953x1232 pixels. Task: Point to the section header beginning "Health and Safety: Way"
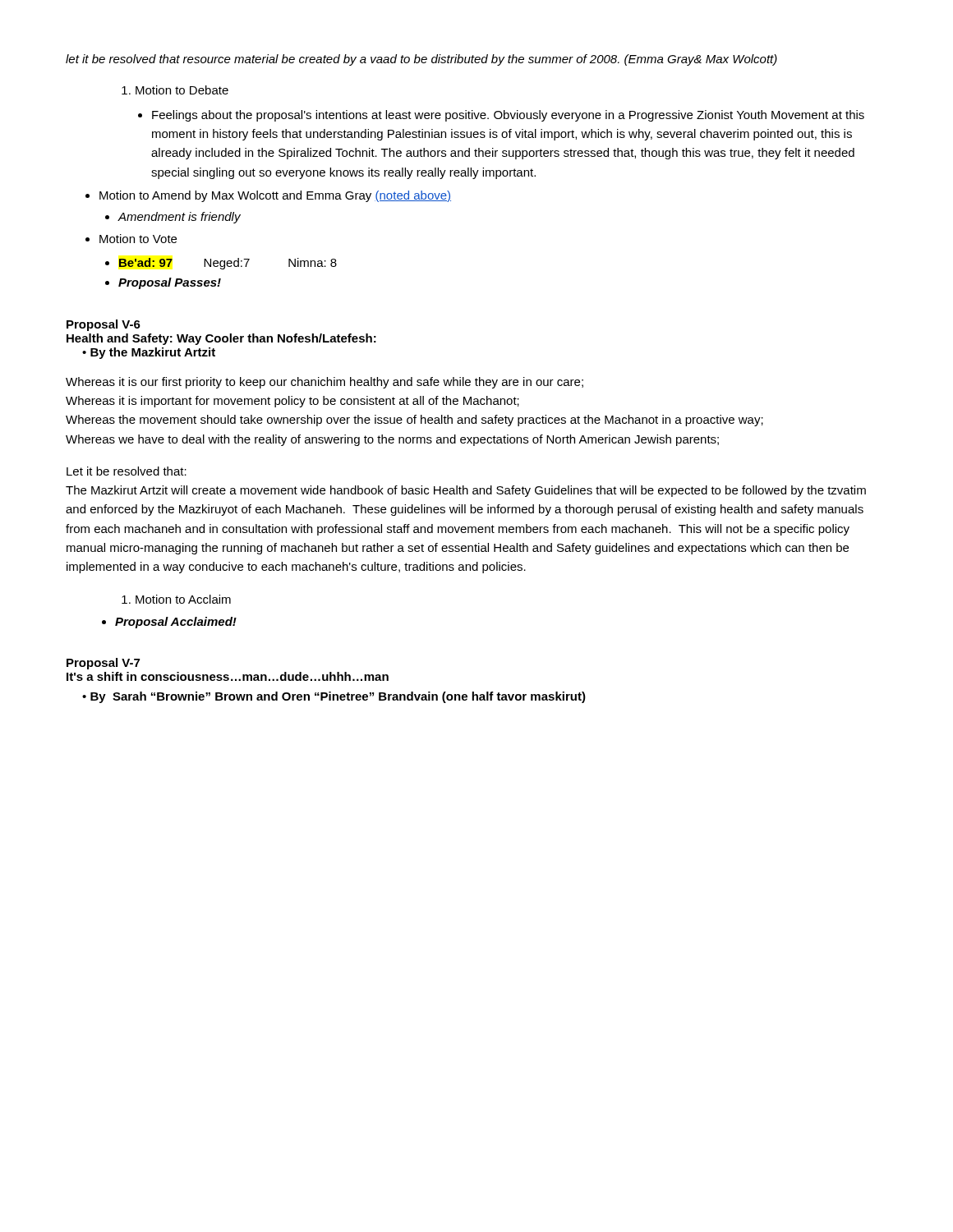[221, 338]
